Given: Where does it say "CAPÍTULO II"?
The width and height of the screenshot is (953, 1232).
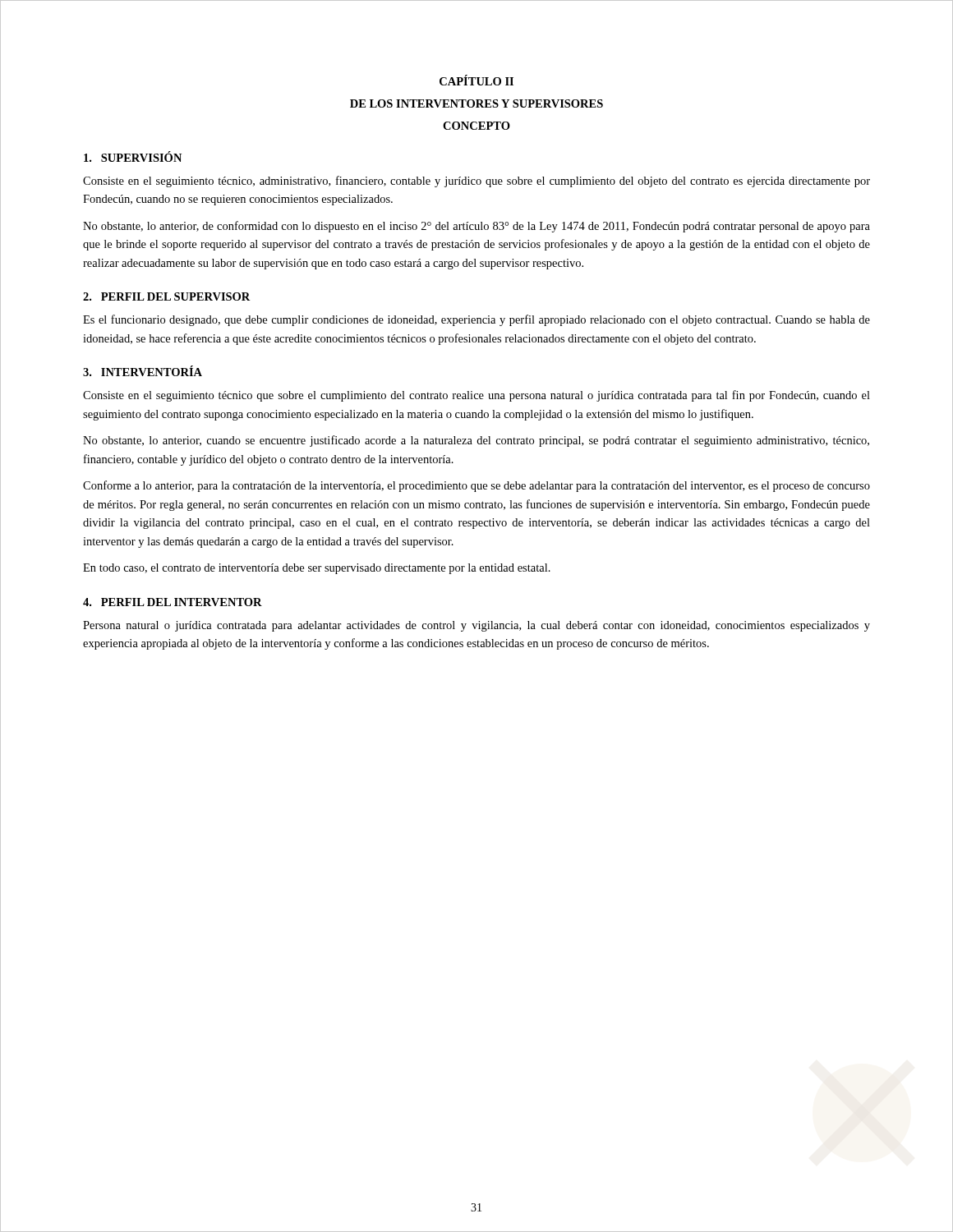Looking at the screenshot, I should [x=476, y=81].
